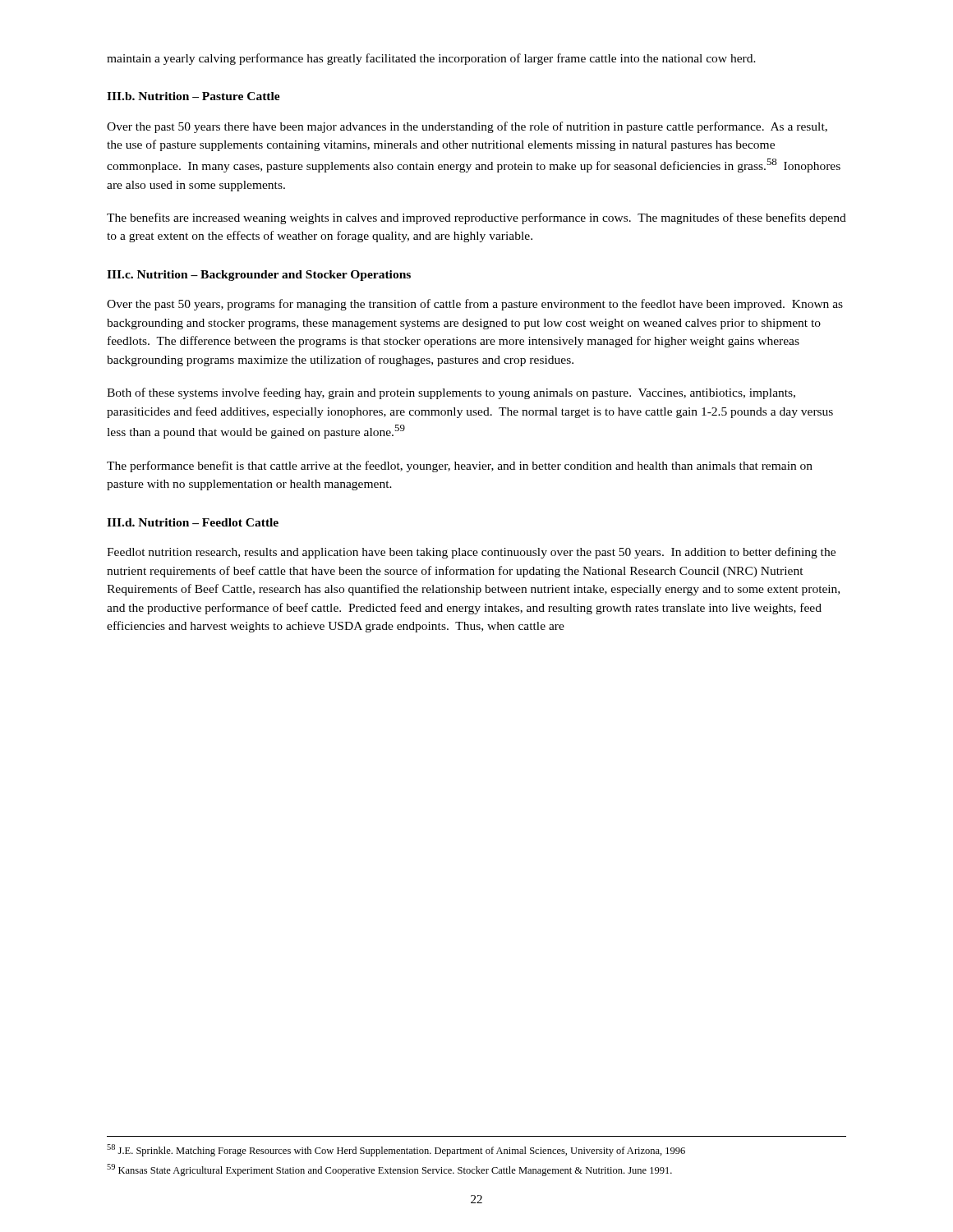The width and height of the screenshot is (953, 1232).
Task: Click on the text block starting "Over the past 50 years there"
Action: (x=474, y=155)
